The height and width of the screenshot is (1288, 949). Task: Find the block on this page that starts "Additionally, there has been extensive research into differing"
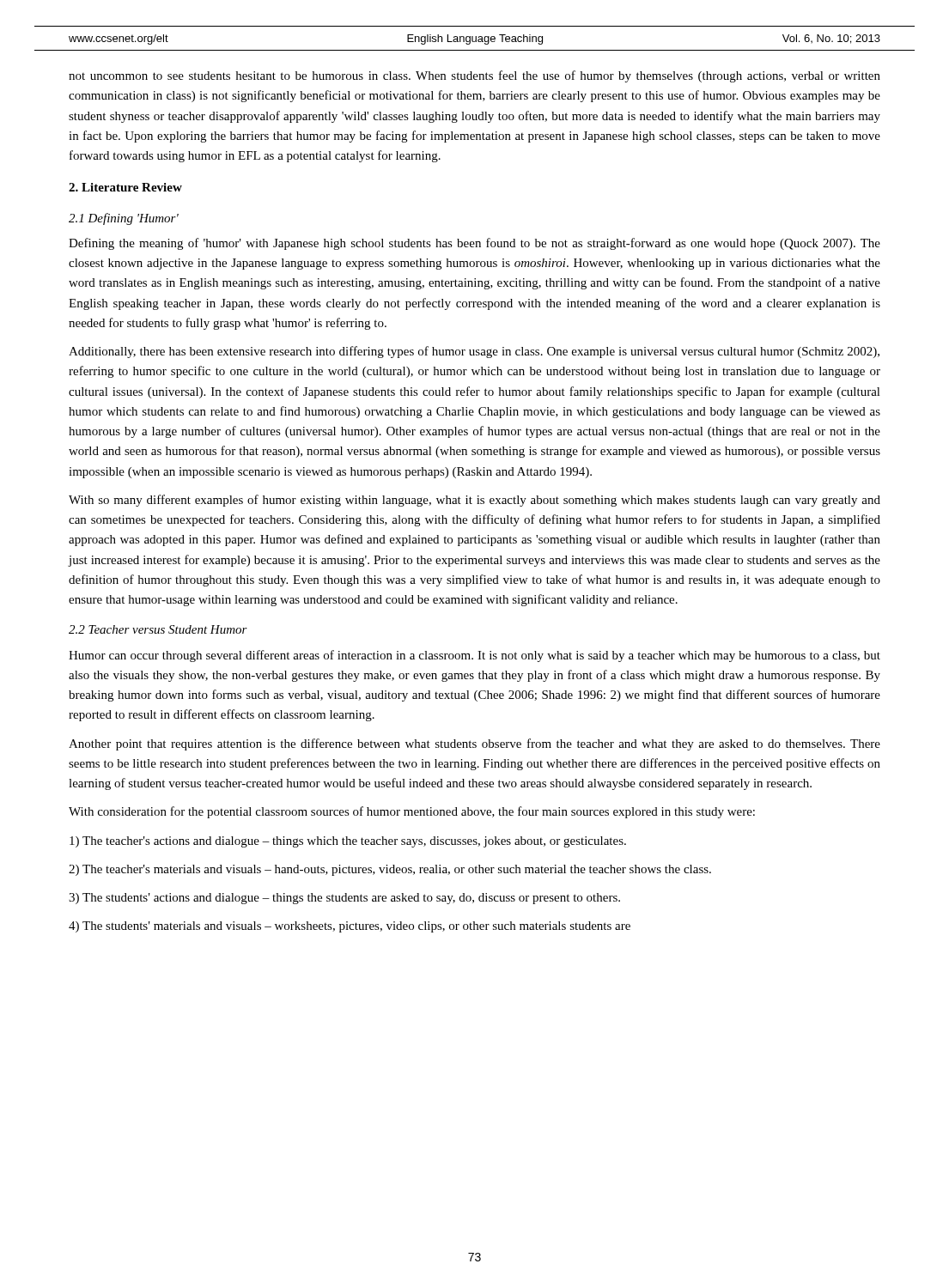(x=474, y=412)
